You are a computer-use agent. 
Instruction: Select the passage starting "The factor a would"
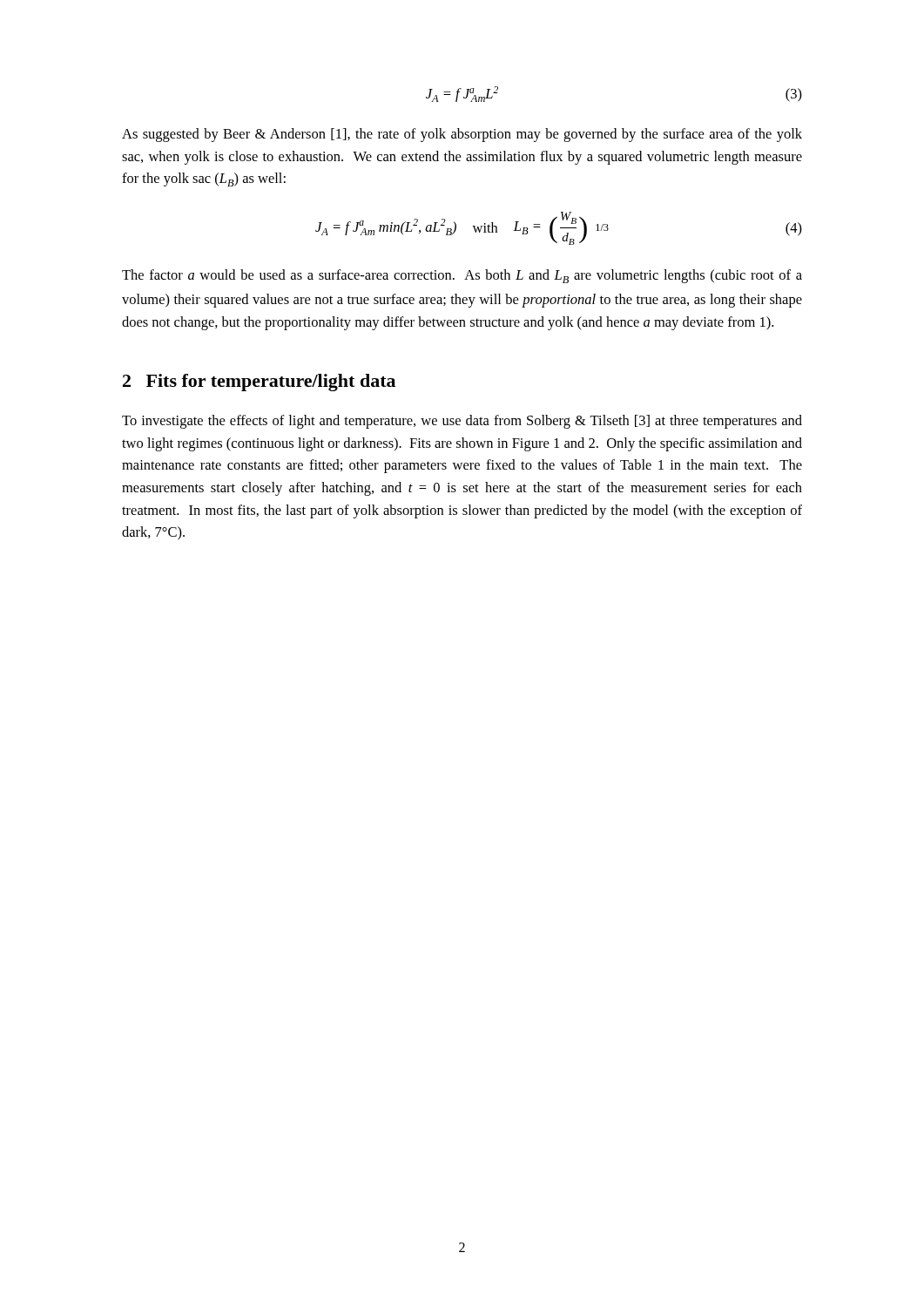(x=462, y=298)
